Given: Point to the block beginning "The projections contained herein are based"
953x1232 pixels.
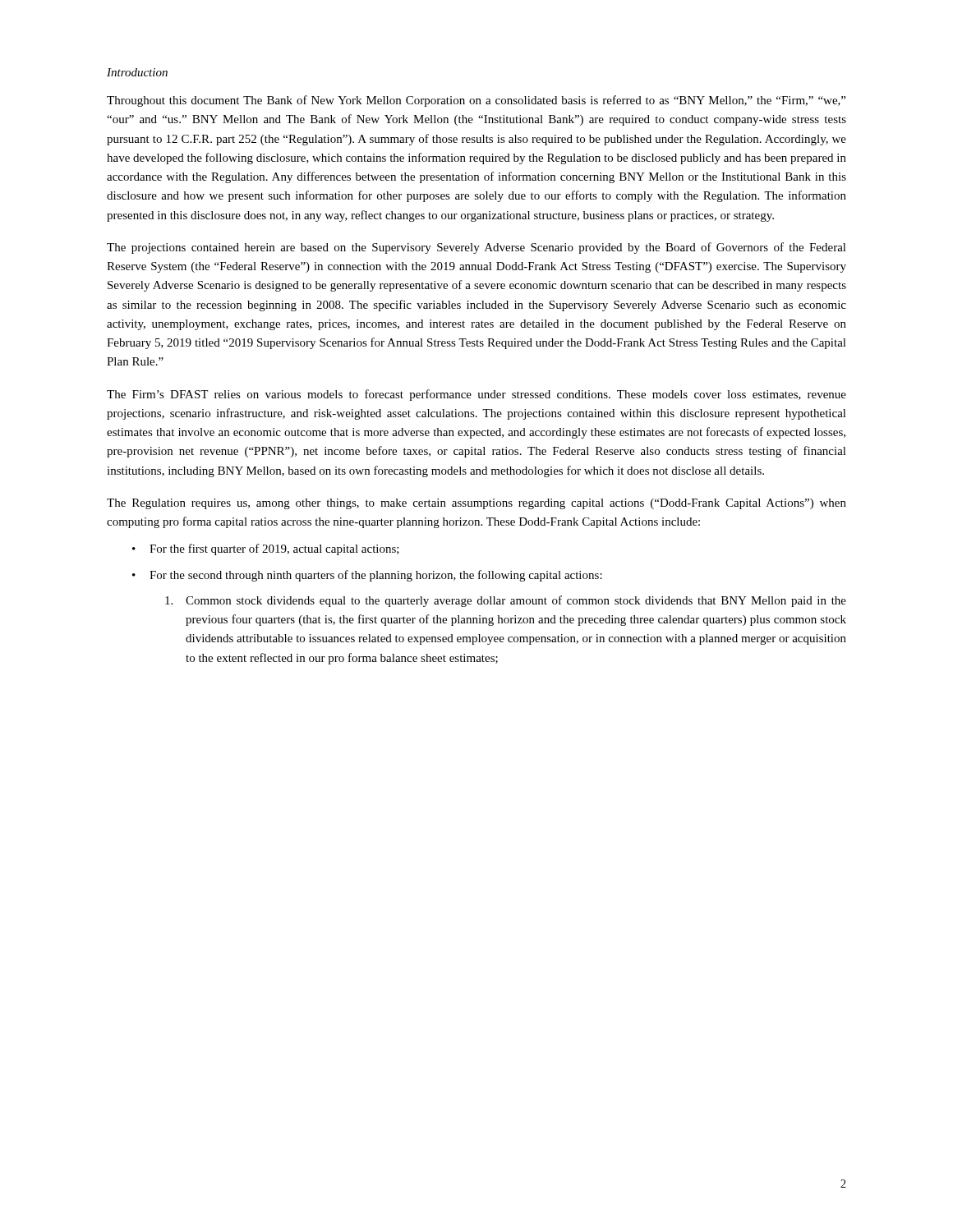Looking at the screenshot, I should pos(476,304).
